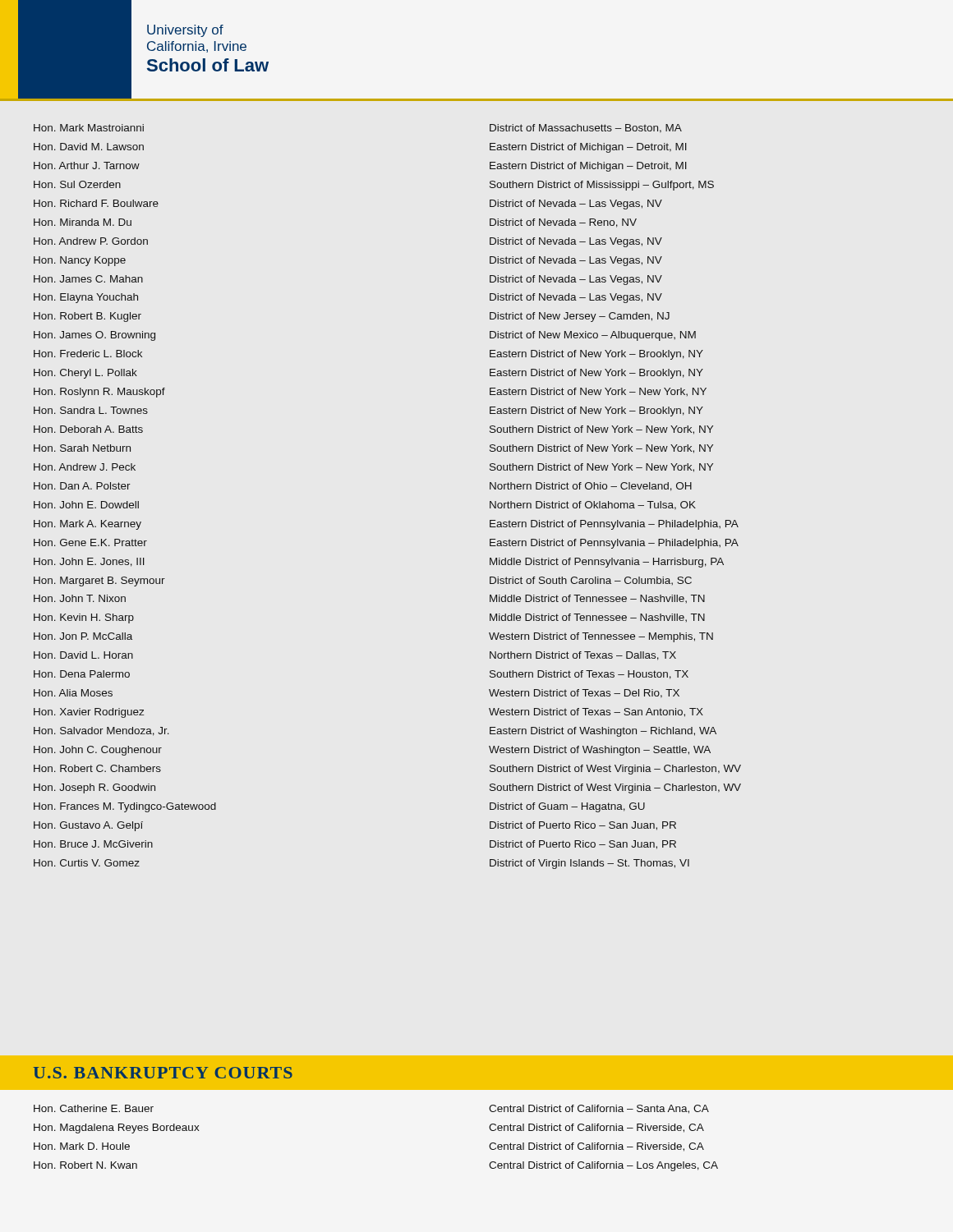The height and width of the screenshot is (1232, 953).
Task: Find the text block starting "Hon. Robert B."
Action: (87, 316)
